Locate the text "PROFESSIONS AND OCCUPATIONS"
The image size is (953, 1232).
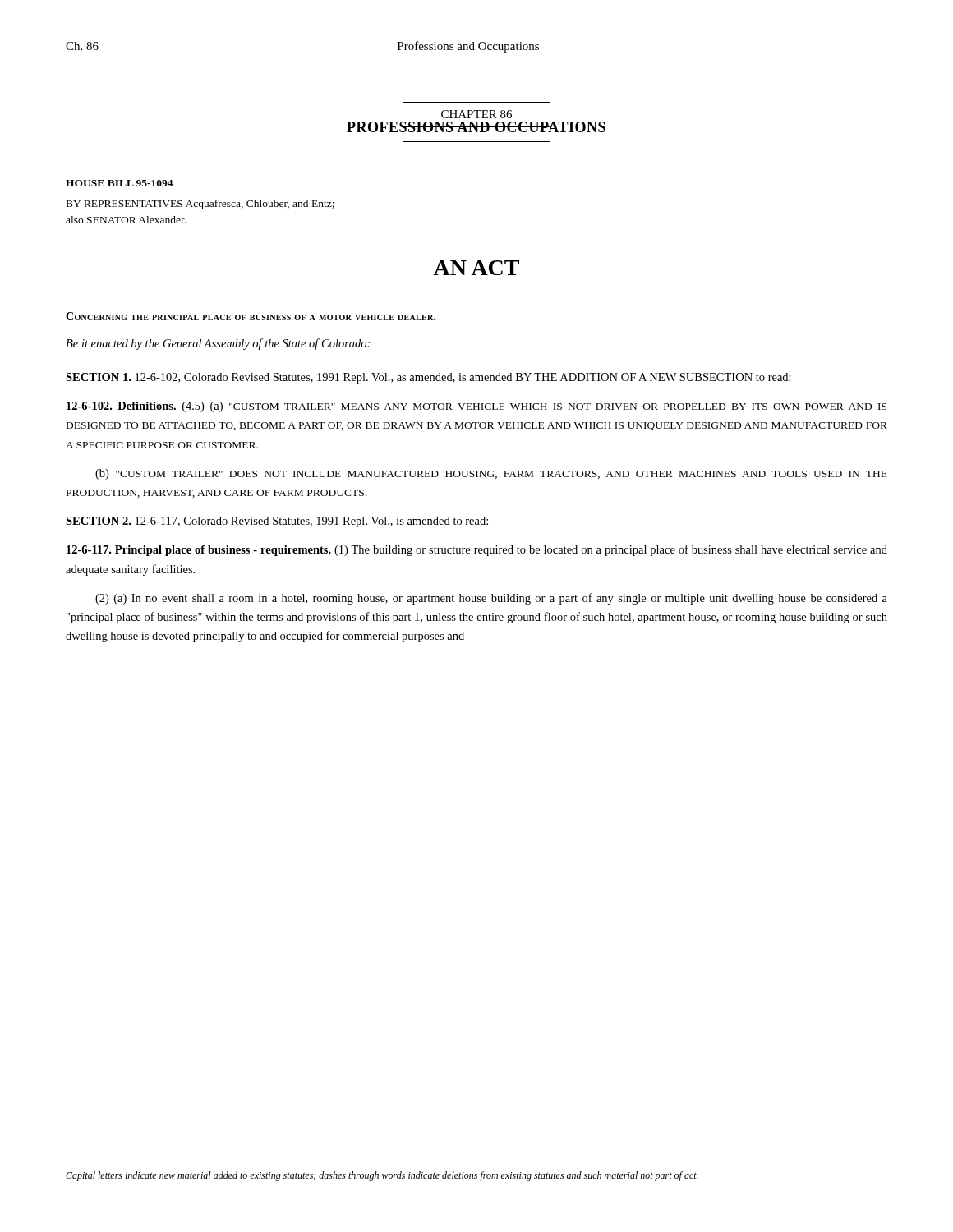[x=476, y=127]
